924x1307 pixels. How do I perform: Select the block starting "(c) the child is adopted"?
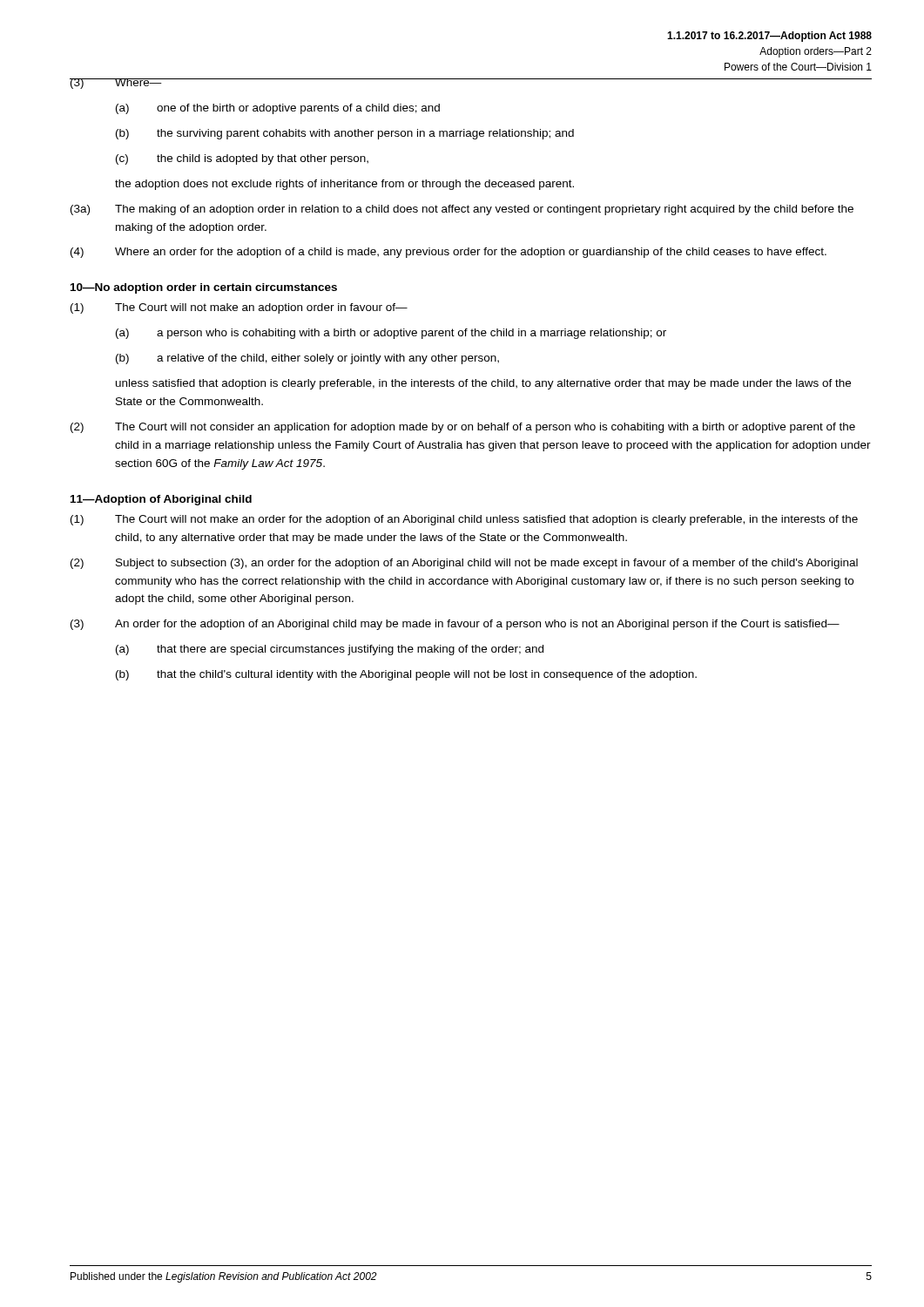pyautogui.click(x=242, y=159)
